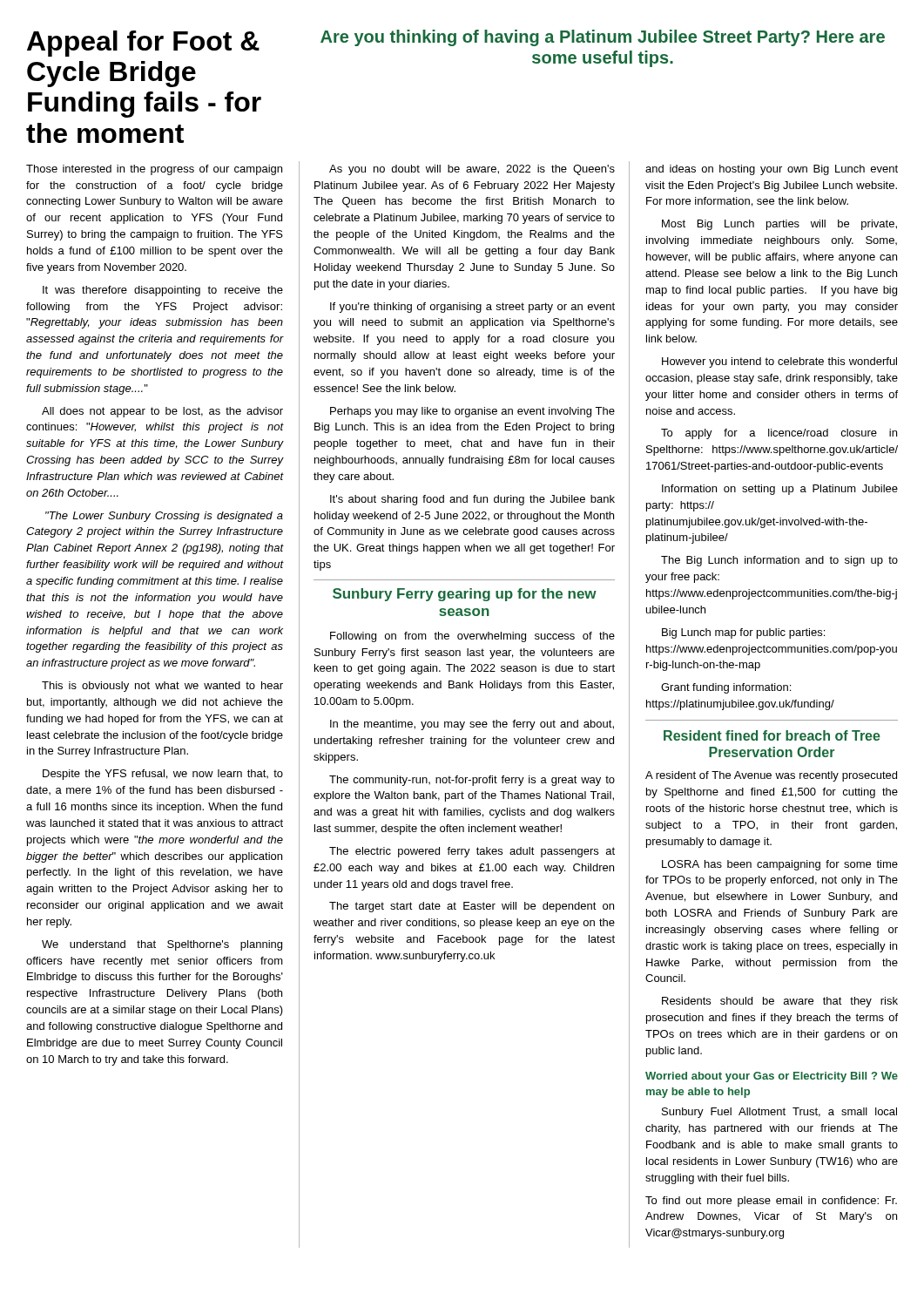Find the block on this page that starts "The electric powered ferry takes adult passengers"

[464, 868]
